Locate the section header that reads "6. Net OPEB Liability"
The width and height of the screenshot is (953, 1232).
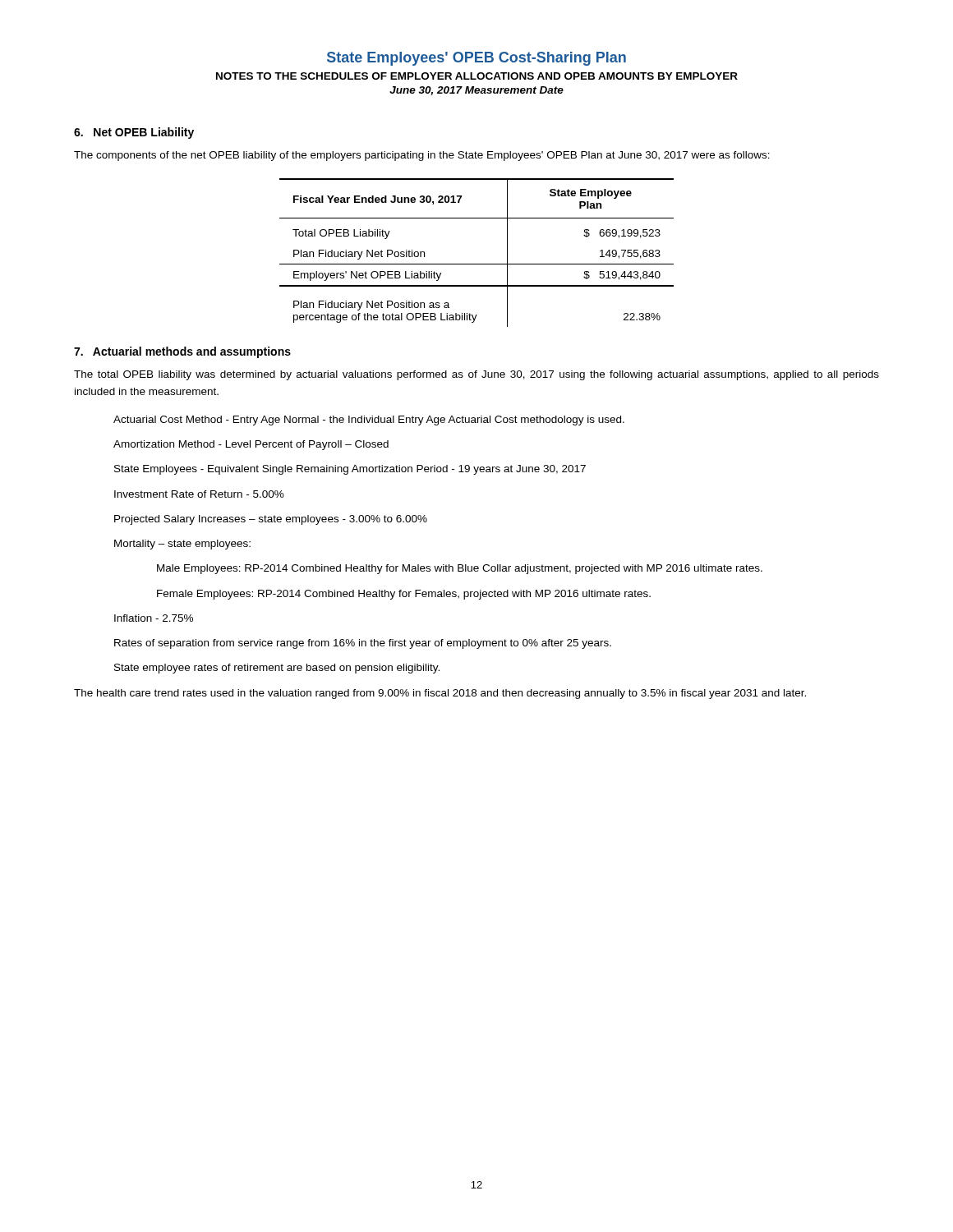[x=134, y=132]
